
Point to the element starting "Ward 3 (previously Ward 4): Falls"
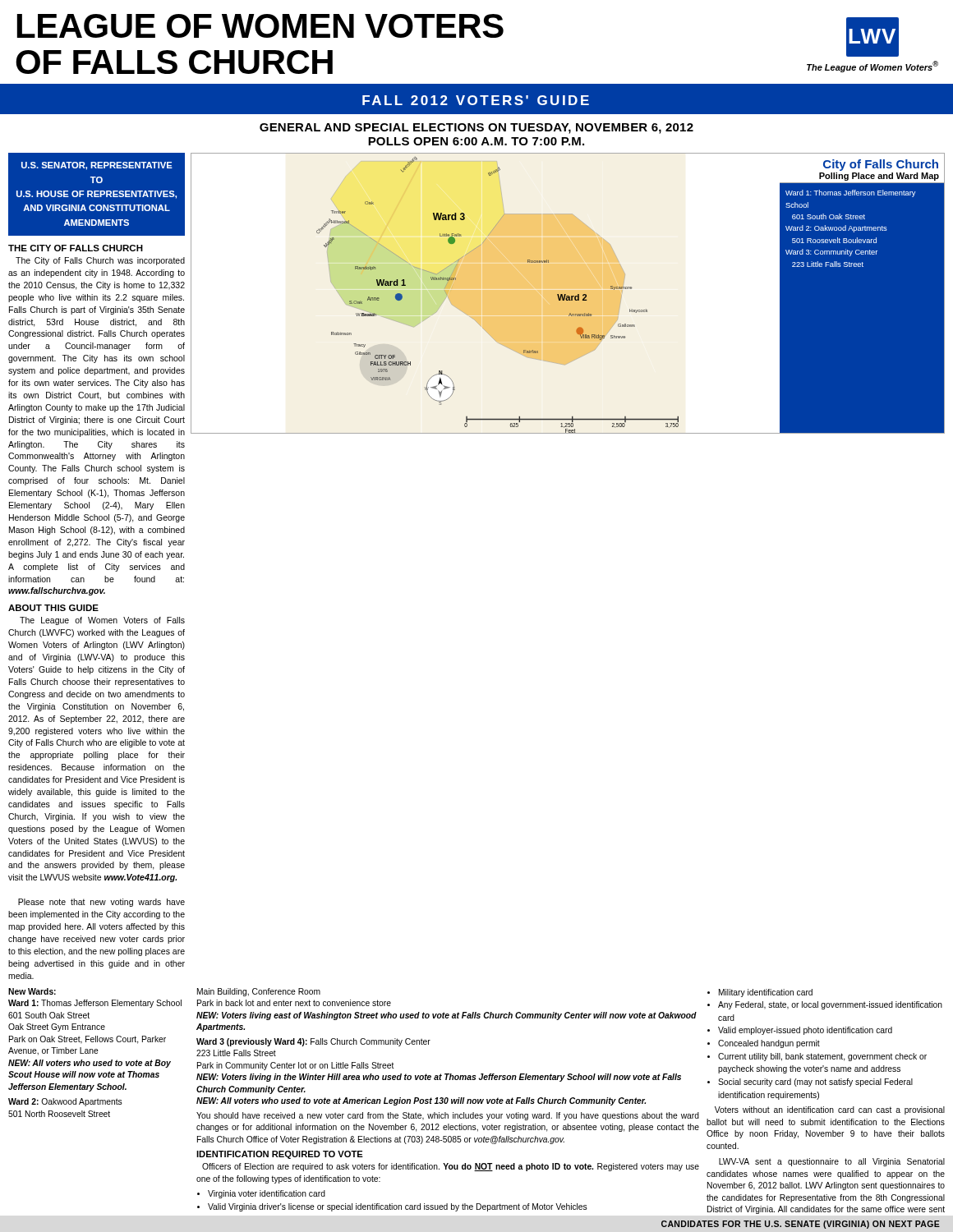click(x=439, y=1071)
